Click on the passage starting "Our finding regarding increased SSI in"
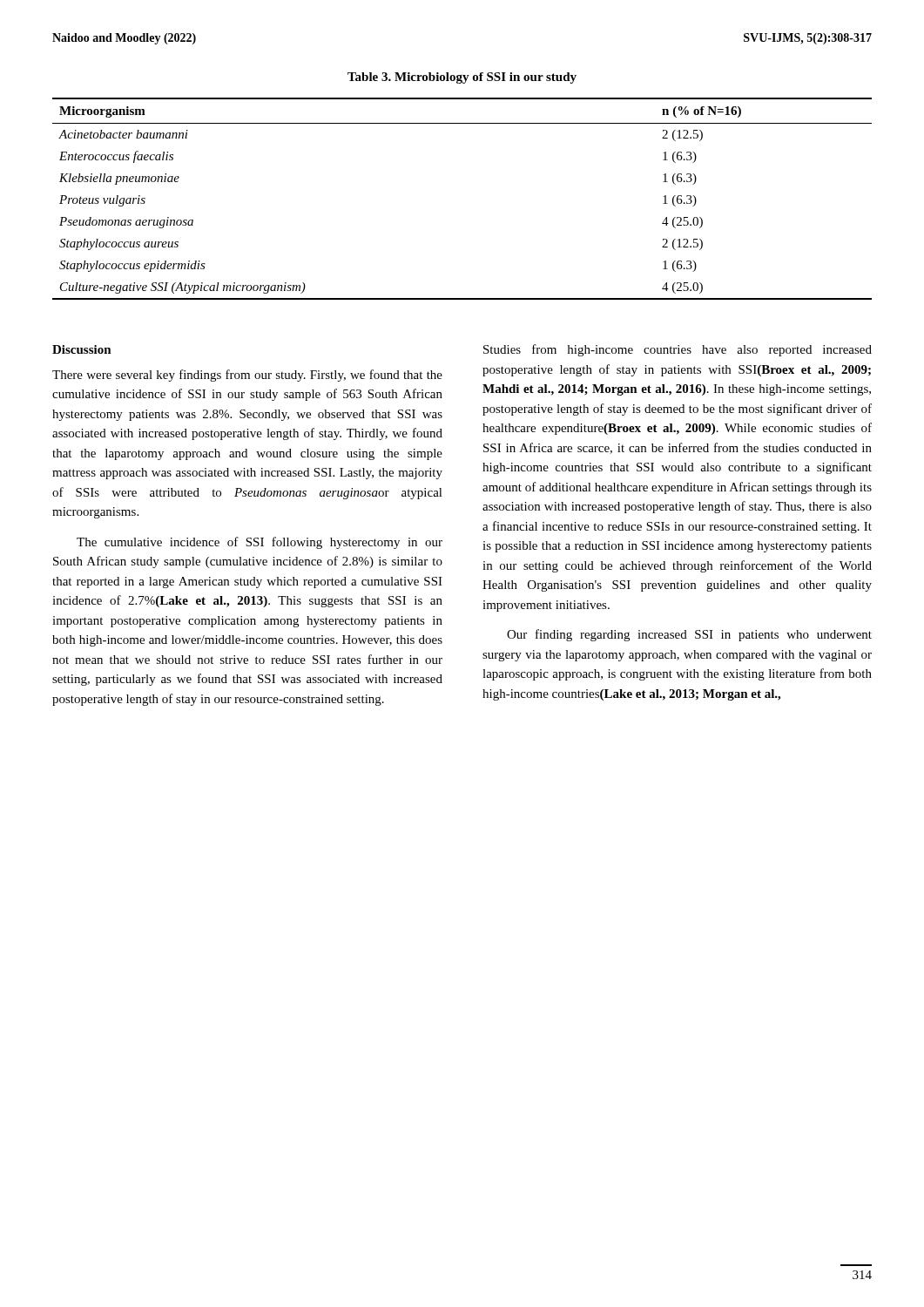 [x=677, y=664]
